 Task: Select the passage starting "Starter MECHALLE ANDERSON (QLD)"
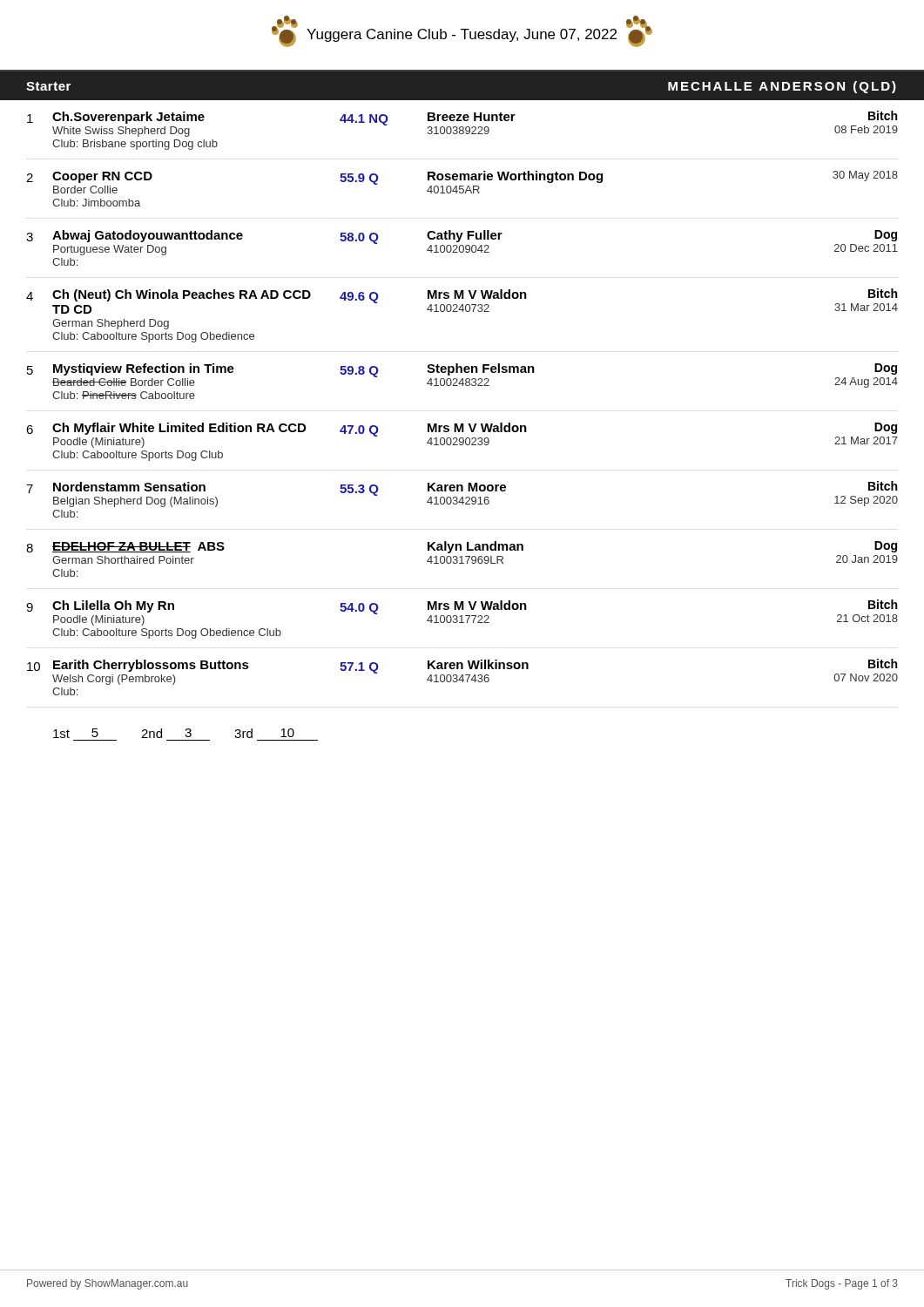point(41,87)
